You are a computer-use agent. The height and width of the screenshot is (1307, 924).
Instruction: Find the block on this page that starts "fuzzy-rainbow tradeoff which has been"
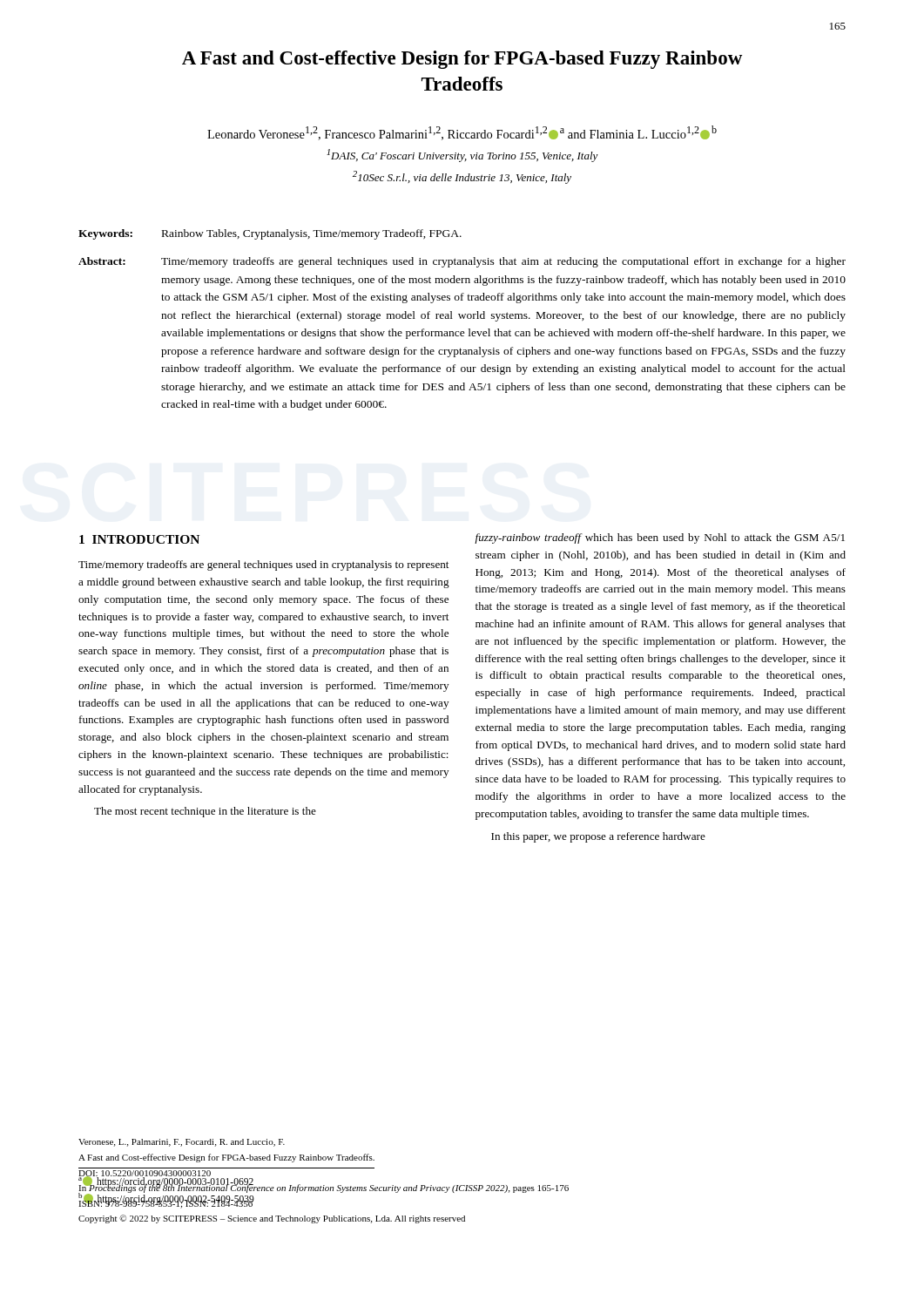660,687
